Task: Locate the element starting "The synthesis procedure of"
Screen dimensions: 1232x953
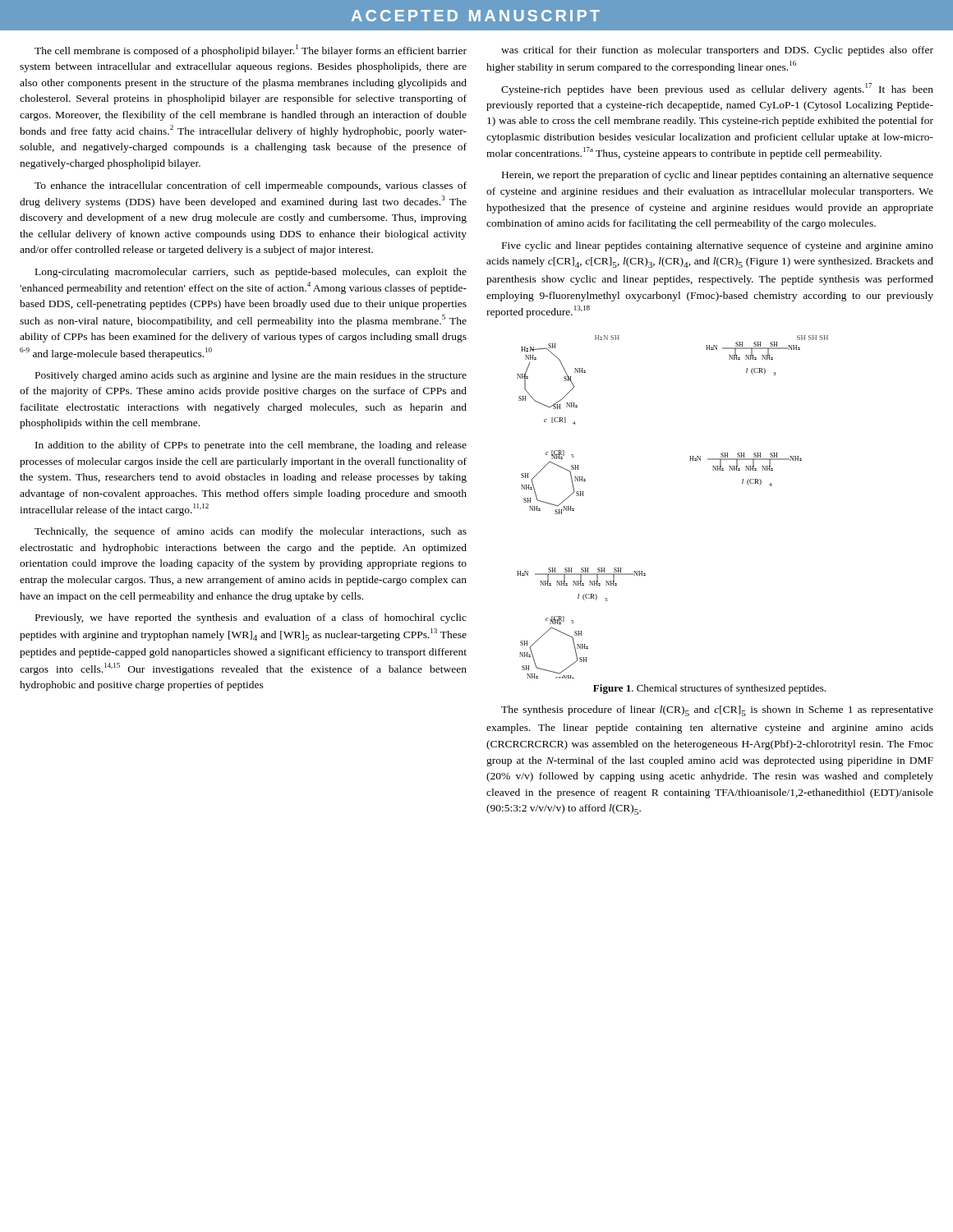Action: (x=710, y=760)
